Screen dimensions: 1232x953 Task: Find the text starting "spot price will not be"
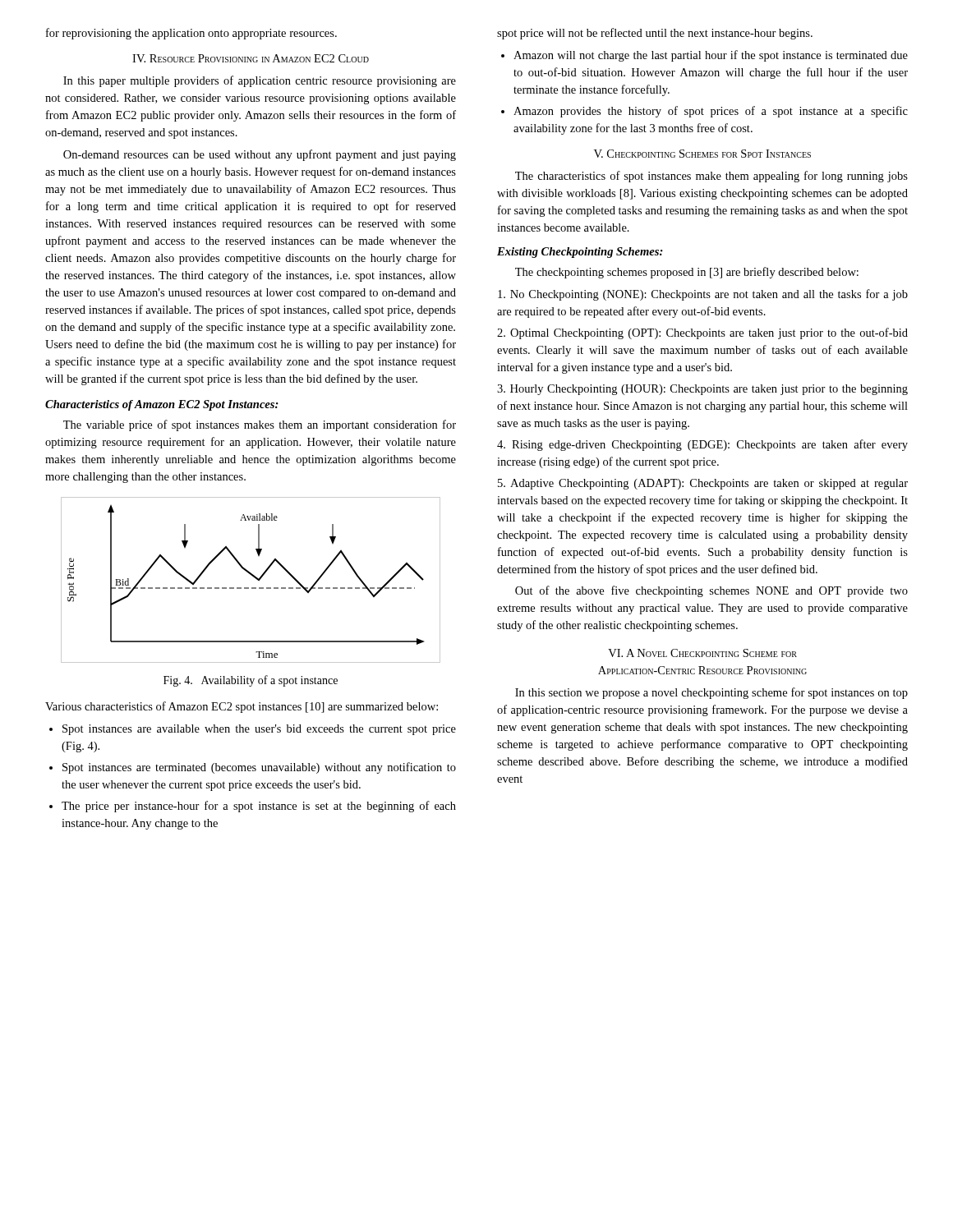(x=655, y=33)
